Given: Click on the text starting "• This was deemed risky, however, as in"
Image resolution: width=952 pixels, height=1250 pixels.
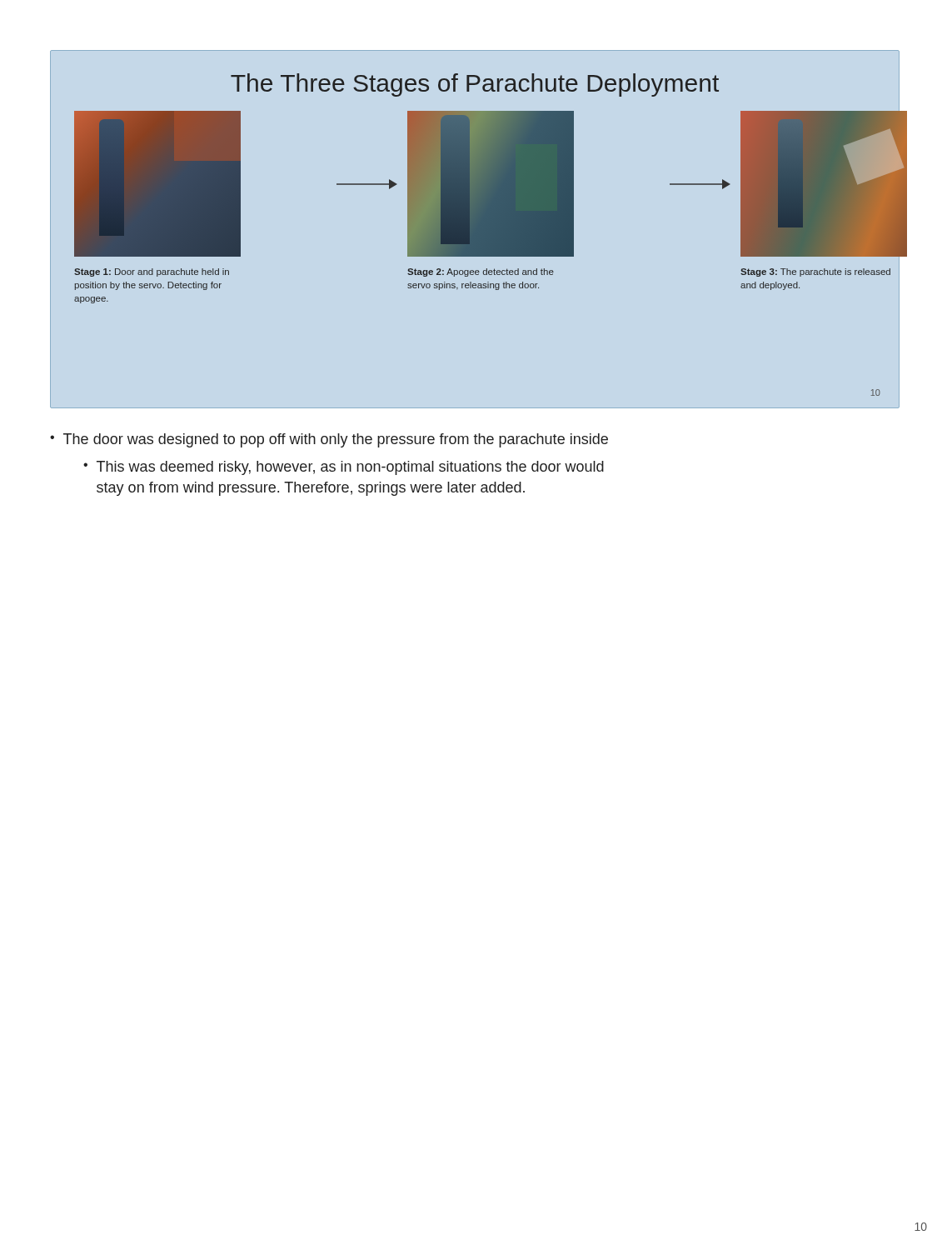Looking at the screenshot, I should [x=344, y=478].
